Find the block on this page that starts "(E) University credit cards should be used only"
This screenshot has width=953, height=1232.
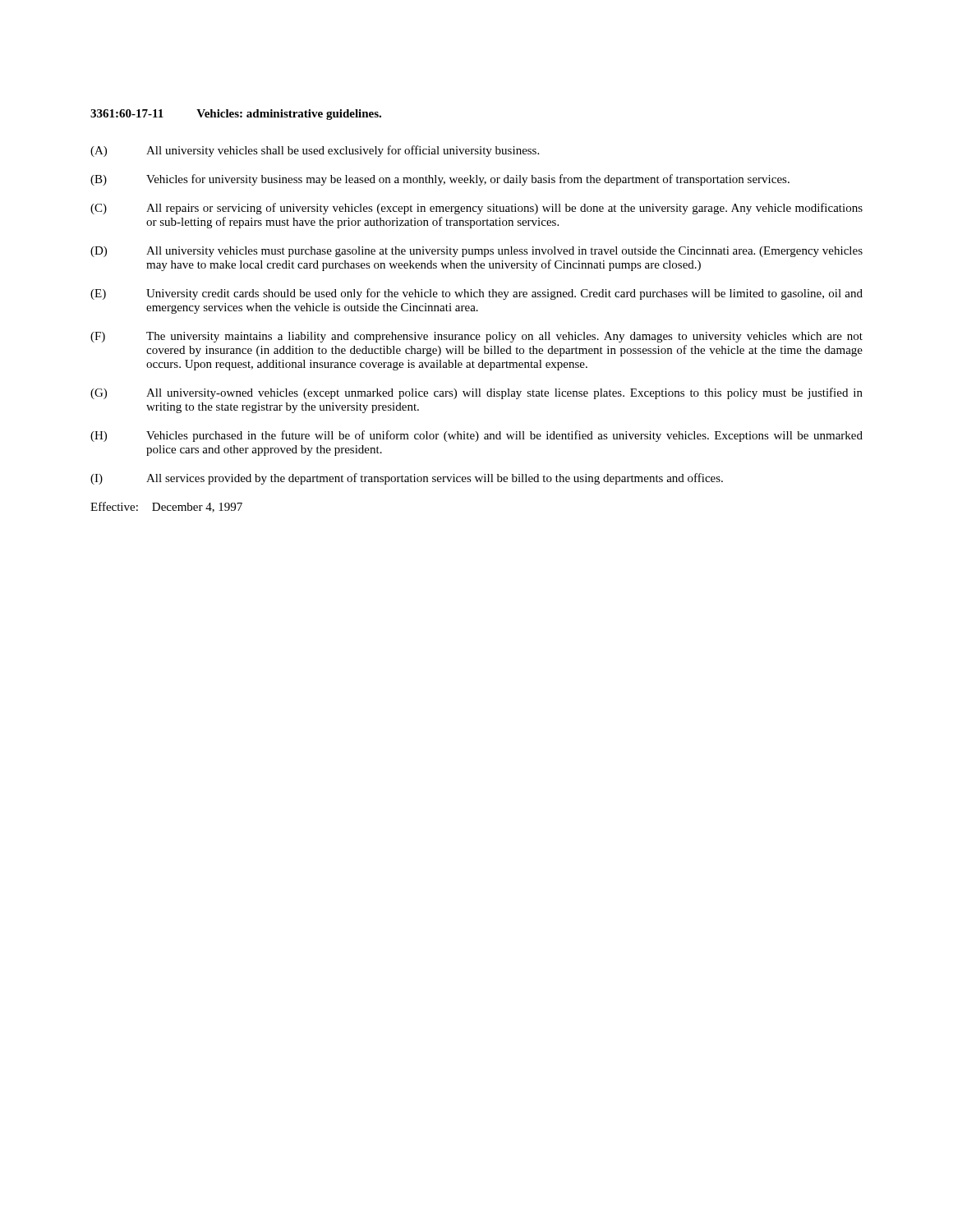coord(476,301)
